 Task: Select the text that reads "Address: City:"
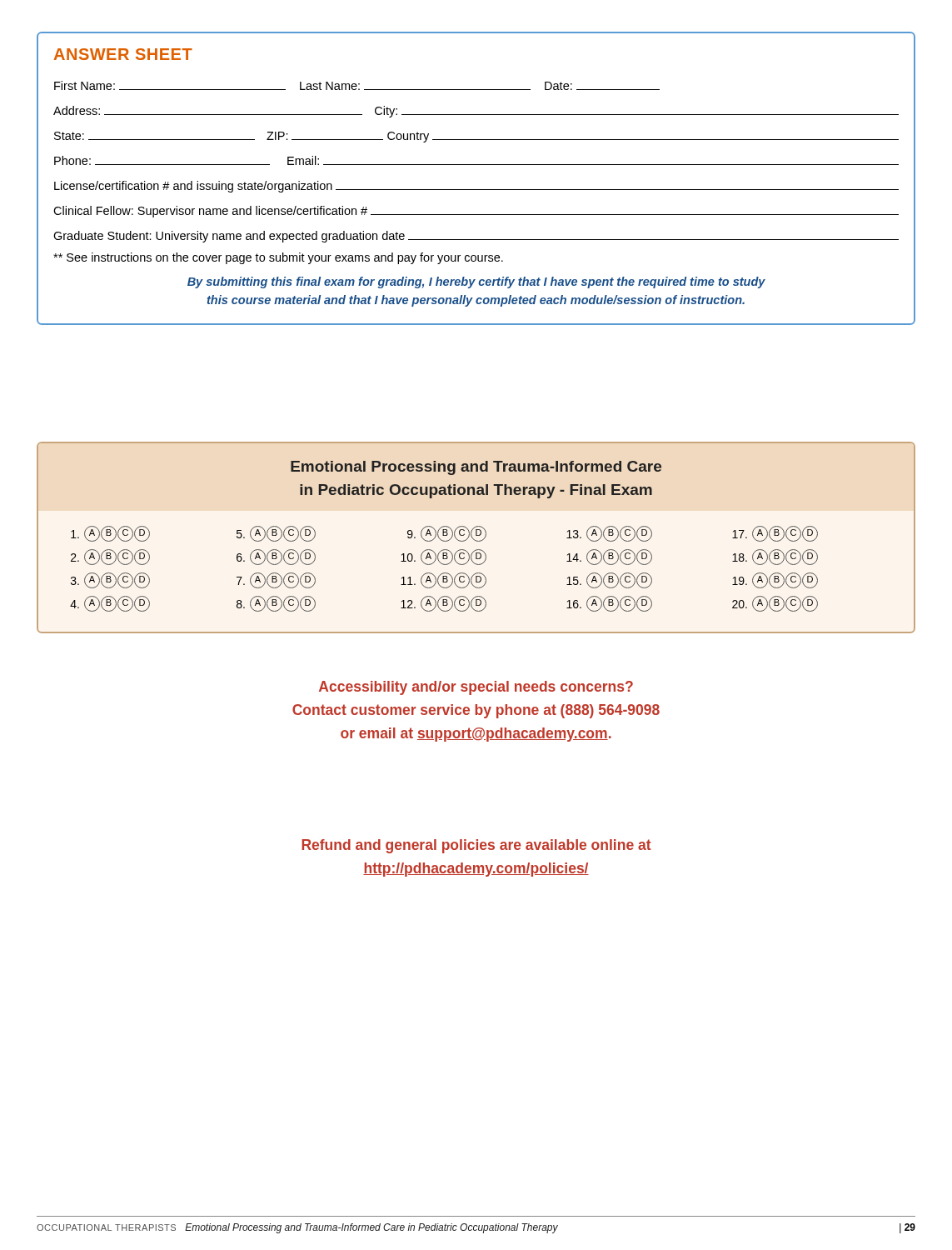[x=476, y=109]
